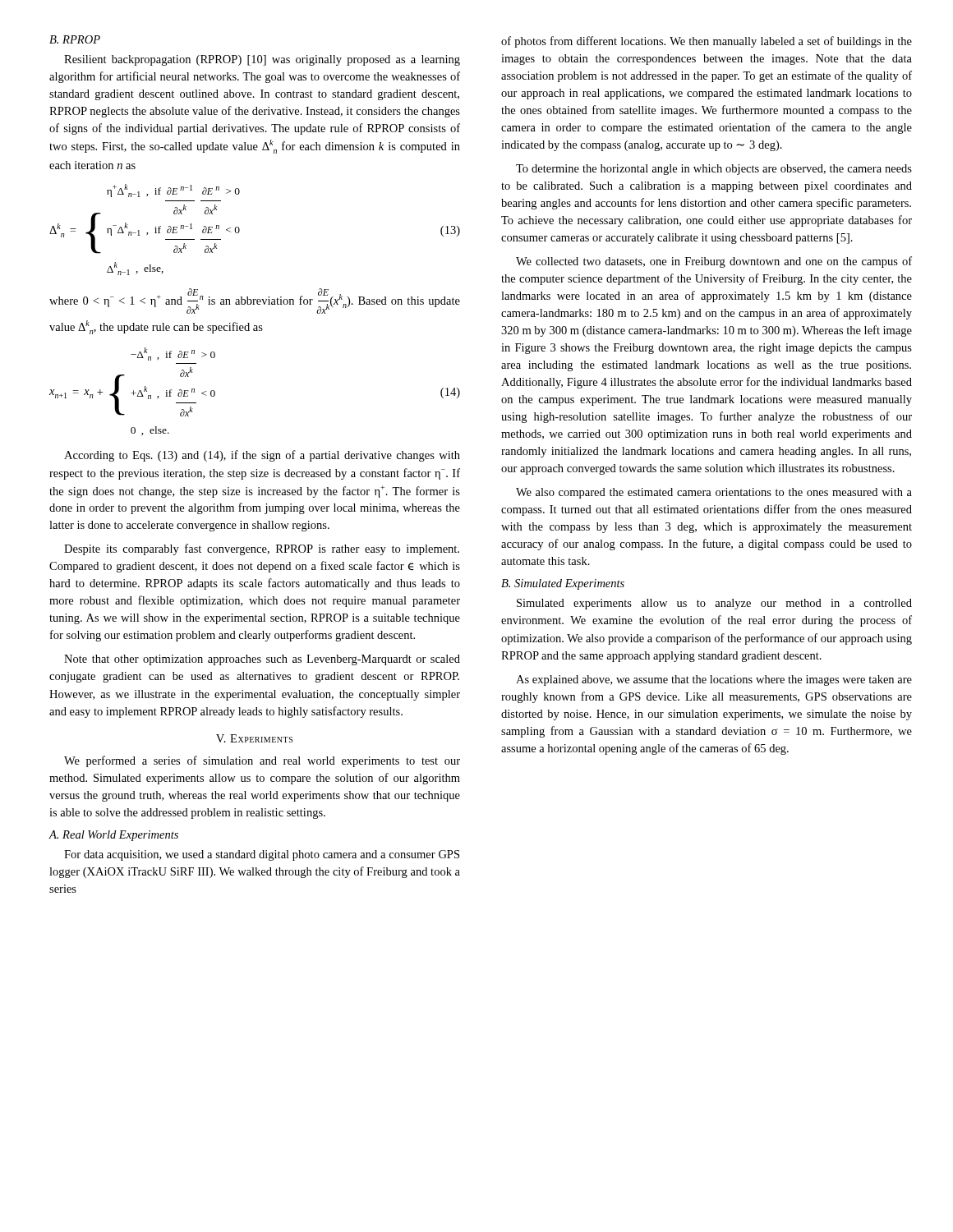This screenshot has height=1232, width=953.
Task: Click where it says "A. Real World Experiments"
Action: coord(114,834)
